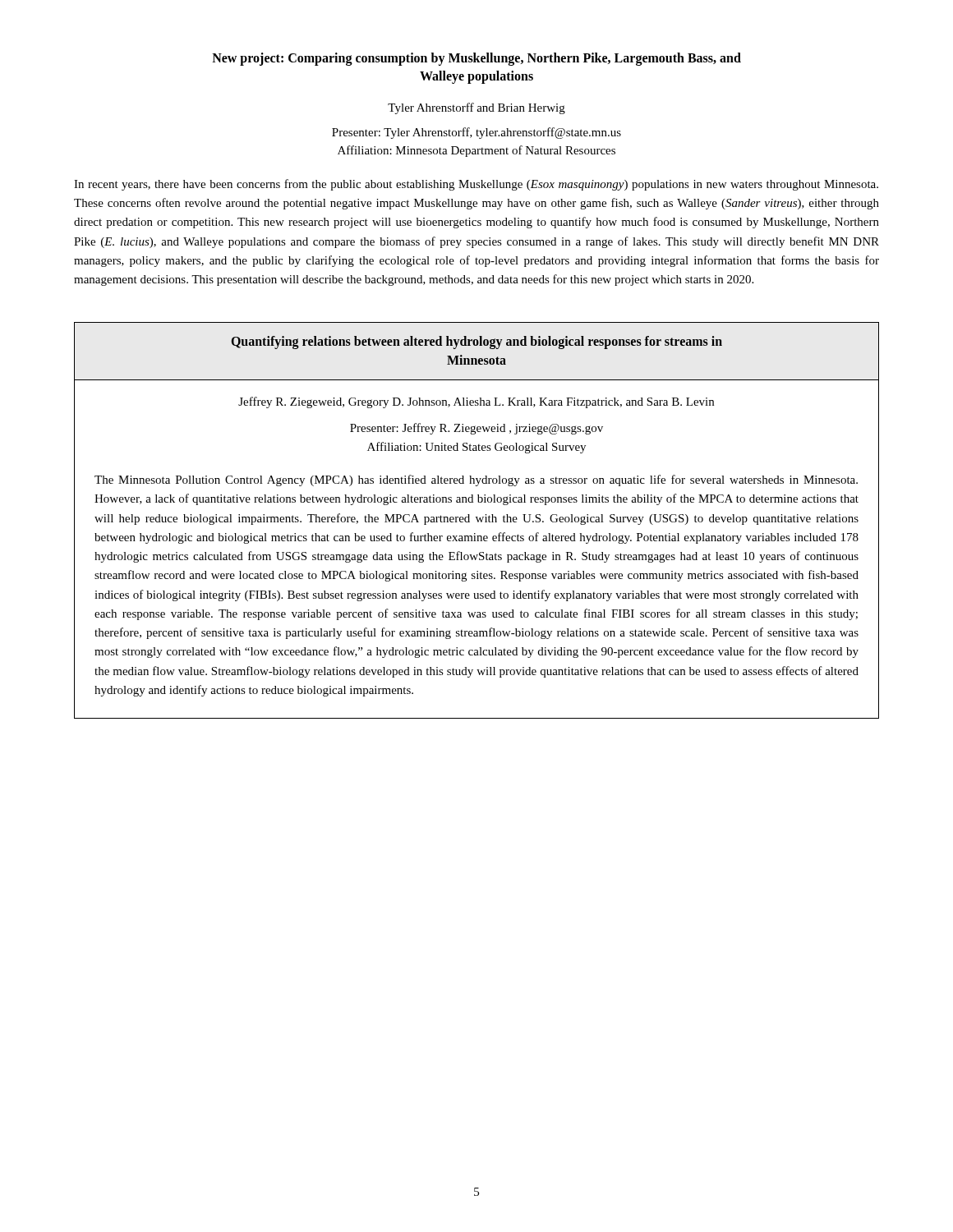Navigate to the text starting "New project: Comparing consumption by Muskellunge, Northern"
The image size is (953, 1232).
[x=476, y=67]
